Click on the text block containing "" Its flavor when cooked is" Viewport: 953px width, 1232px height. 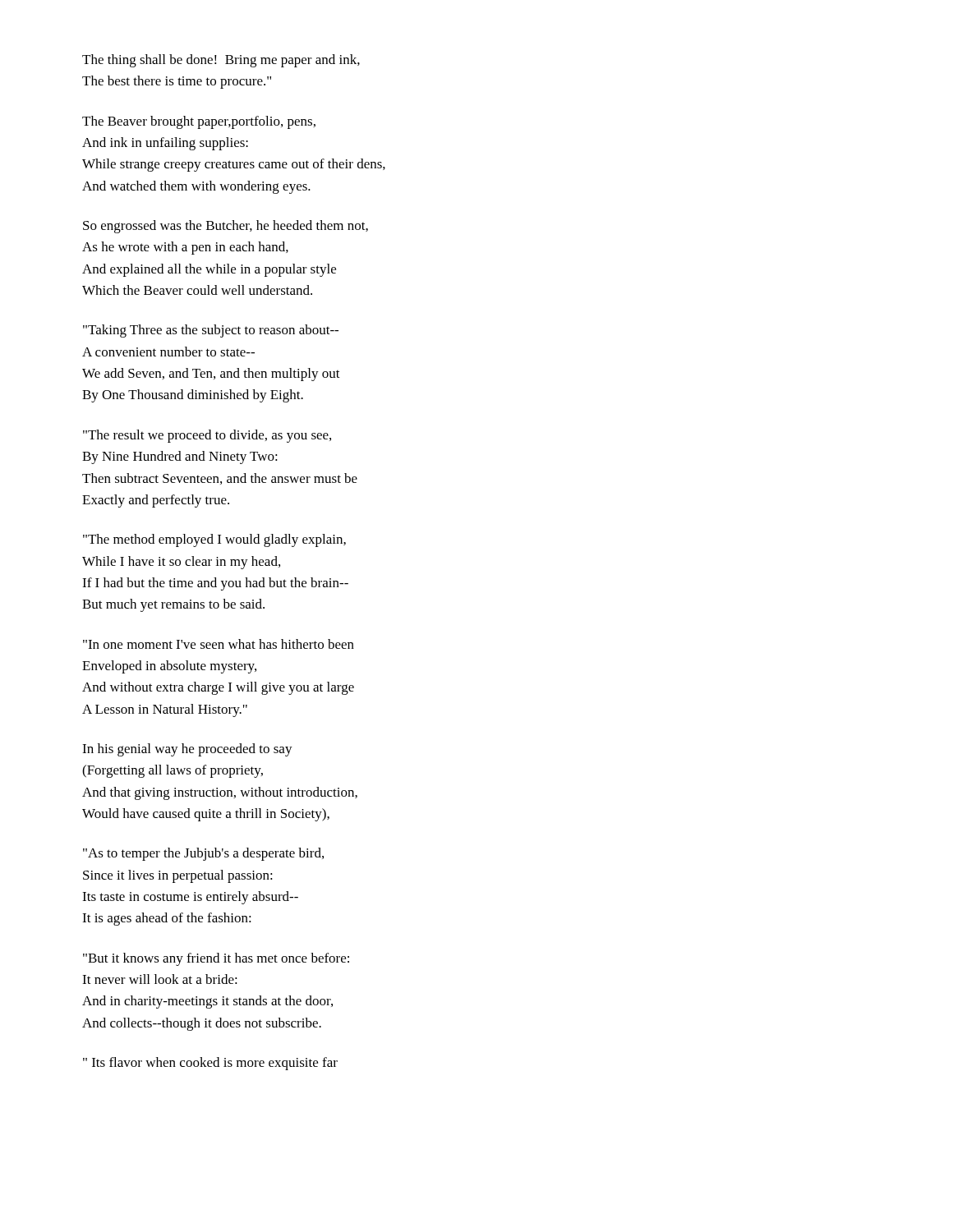pyautogui.click(x=210, y=1064)
